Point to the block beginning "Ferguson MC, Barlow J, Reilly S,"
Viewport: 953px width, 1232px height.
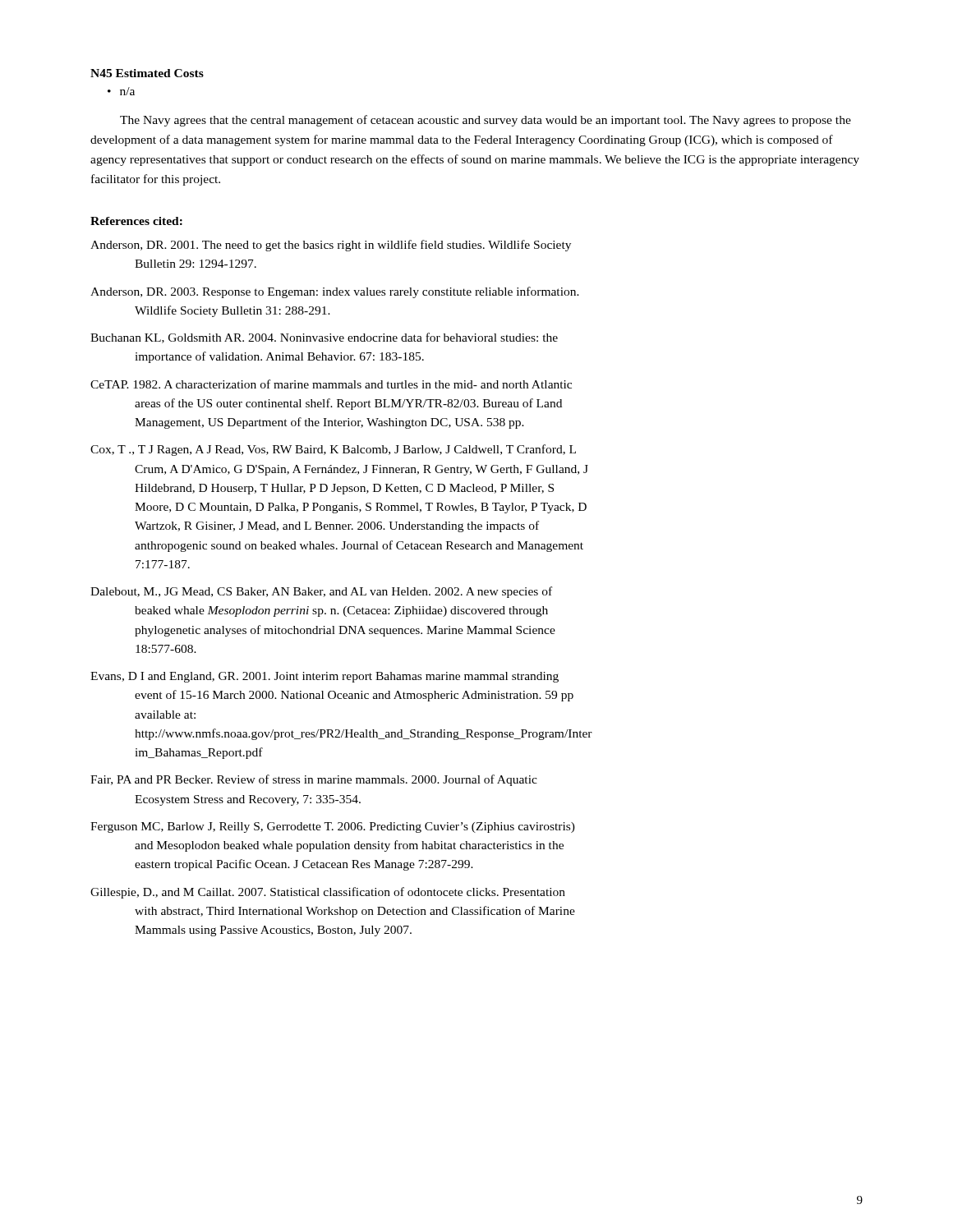476,846
